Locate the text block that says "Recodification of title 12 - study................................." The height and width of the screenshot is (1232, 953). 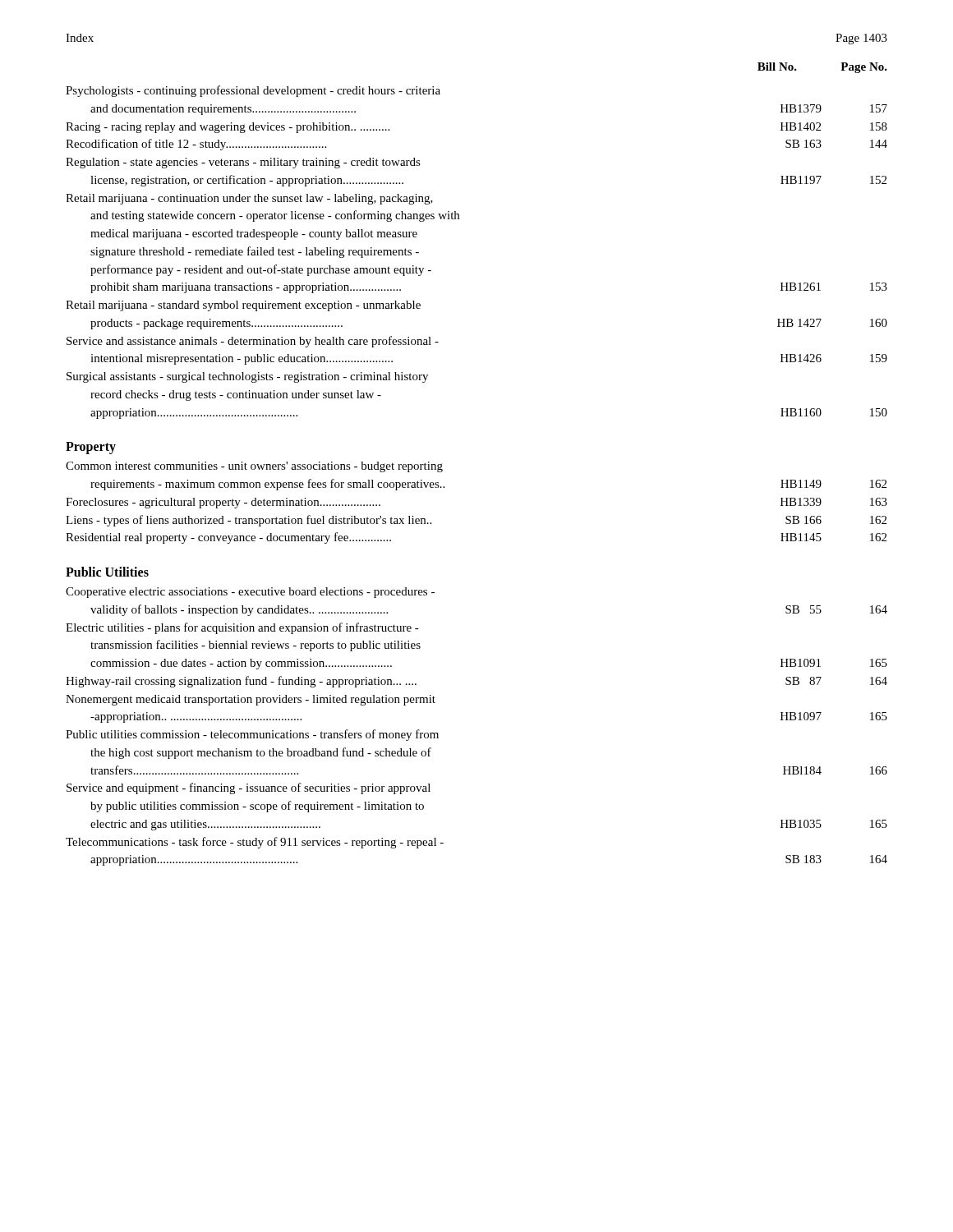(x=143, y=144)
